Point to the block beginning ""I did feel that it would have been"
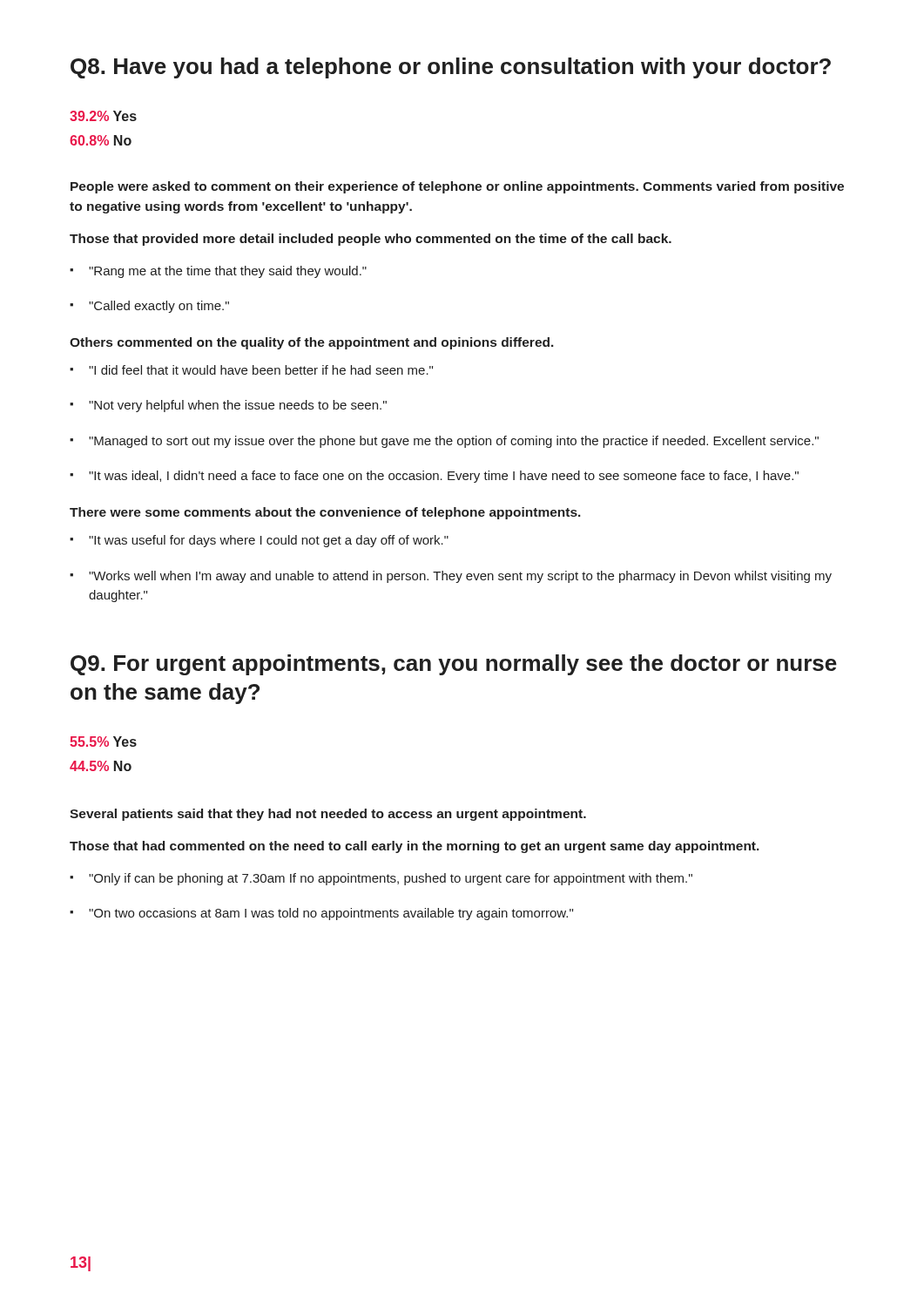Image resolution: width=924 pixels, height=1307 pixels. [251, 370]
